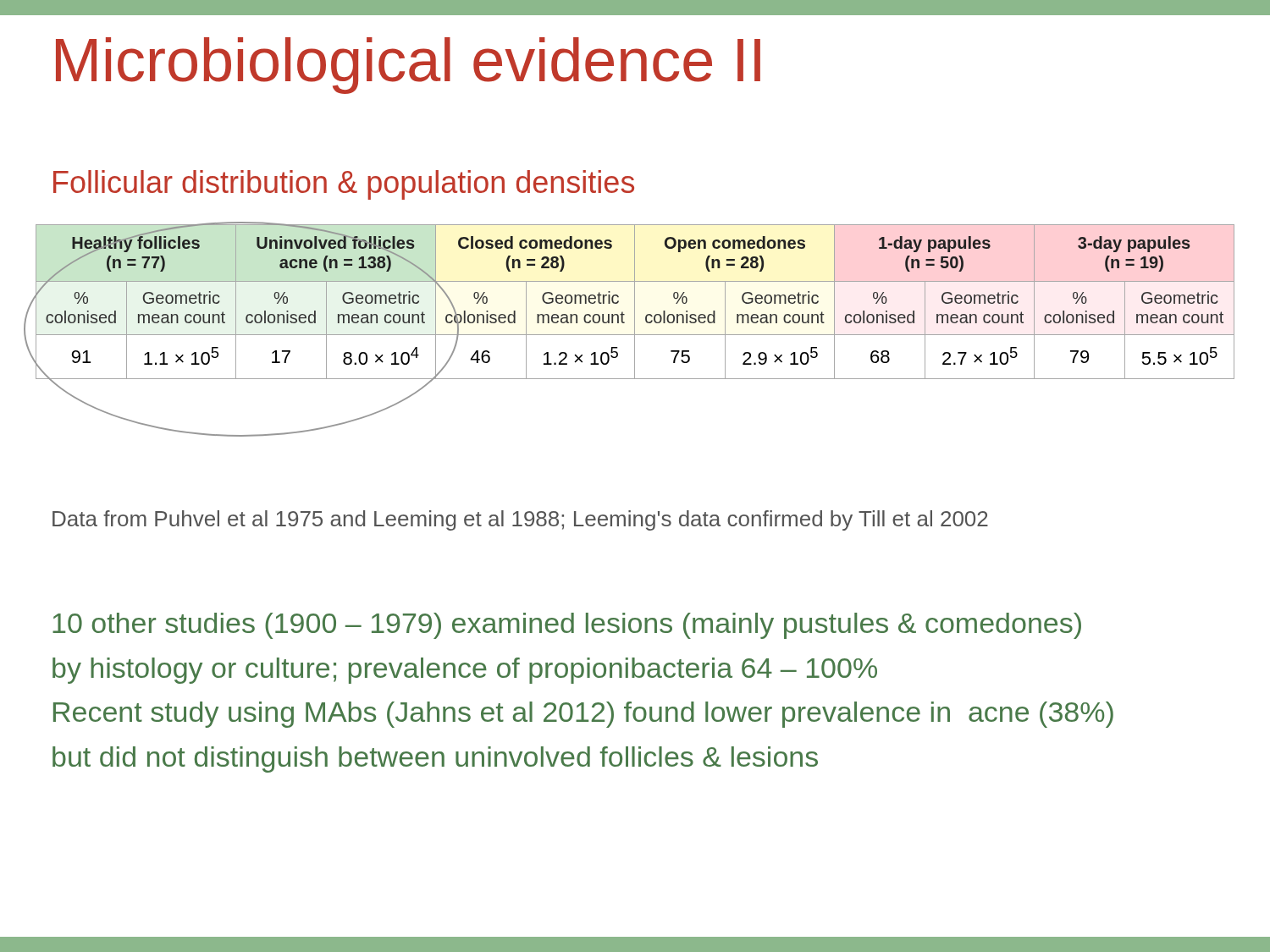
Task: Find the caption
Action: [x=520, y=519]
